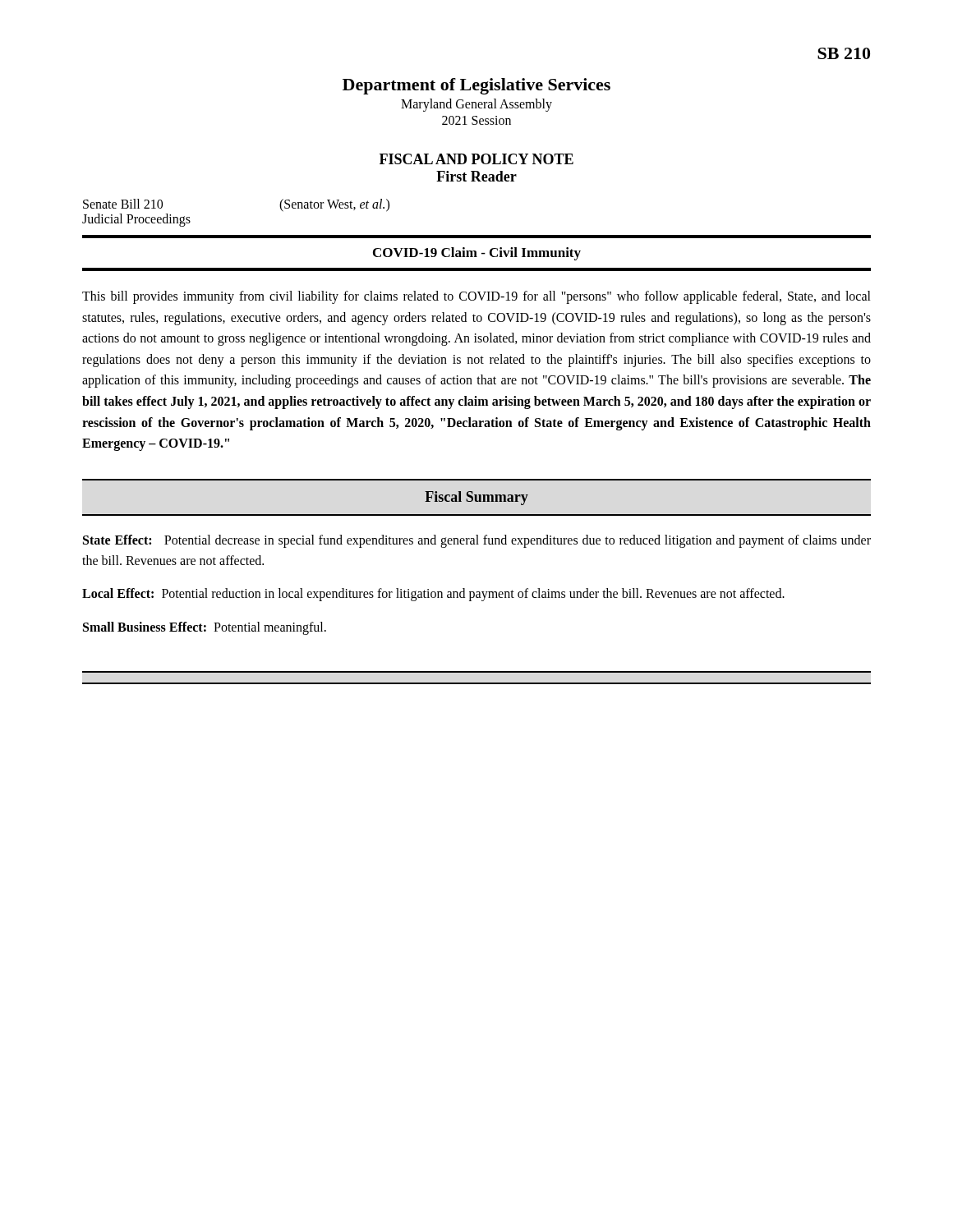
Task: Select the block starting "Senate Bill 210Judicial Proceedings"
Action: (x=136, y=211)
